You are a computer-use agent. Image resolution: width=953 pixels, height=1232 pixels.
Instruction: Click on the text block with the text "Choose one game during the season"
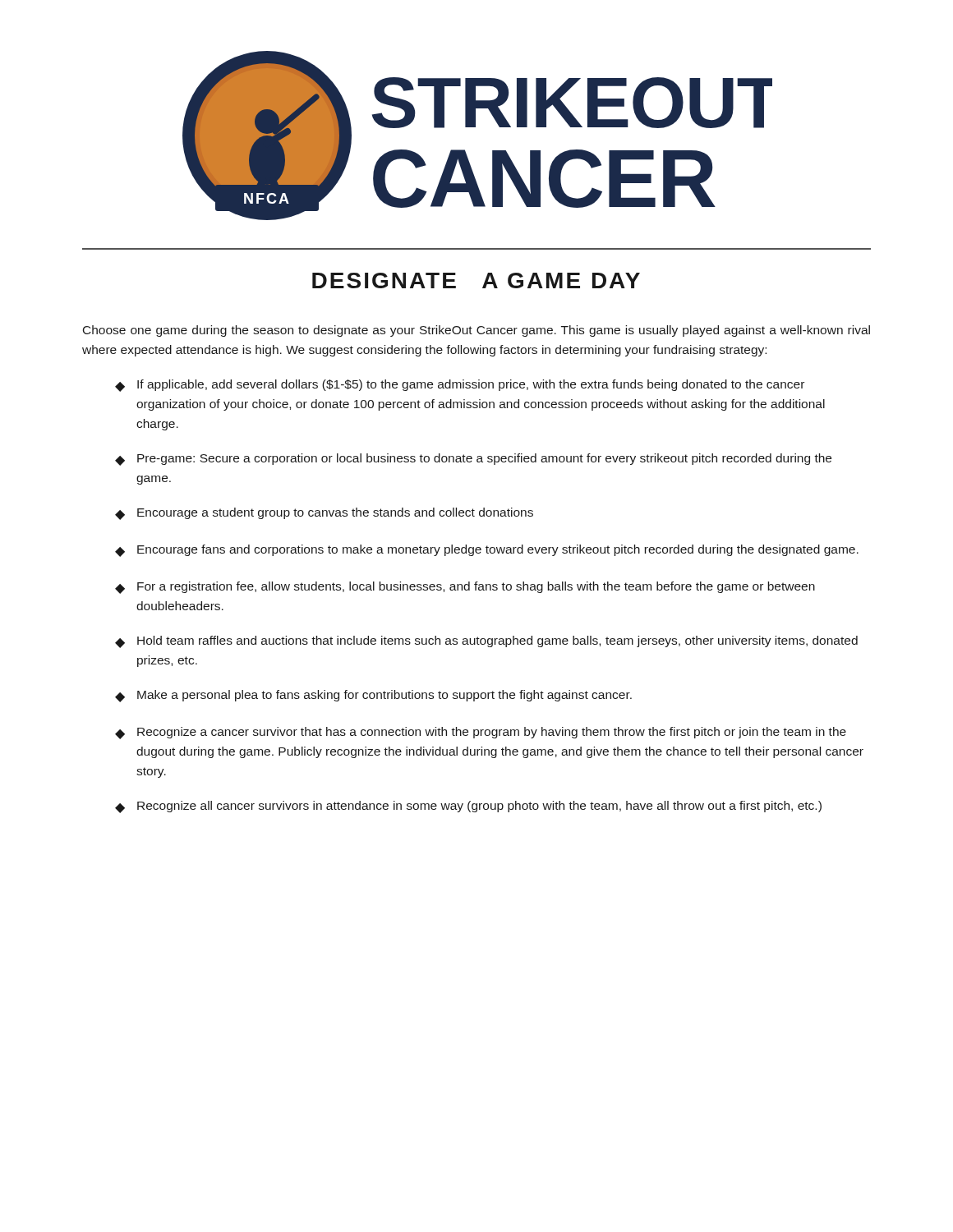tap(476, 340)
